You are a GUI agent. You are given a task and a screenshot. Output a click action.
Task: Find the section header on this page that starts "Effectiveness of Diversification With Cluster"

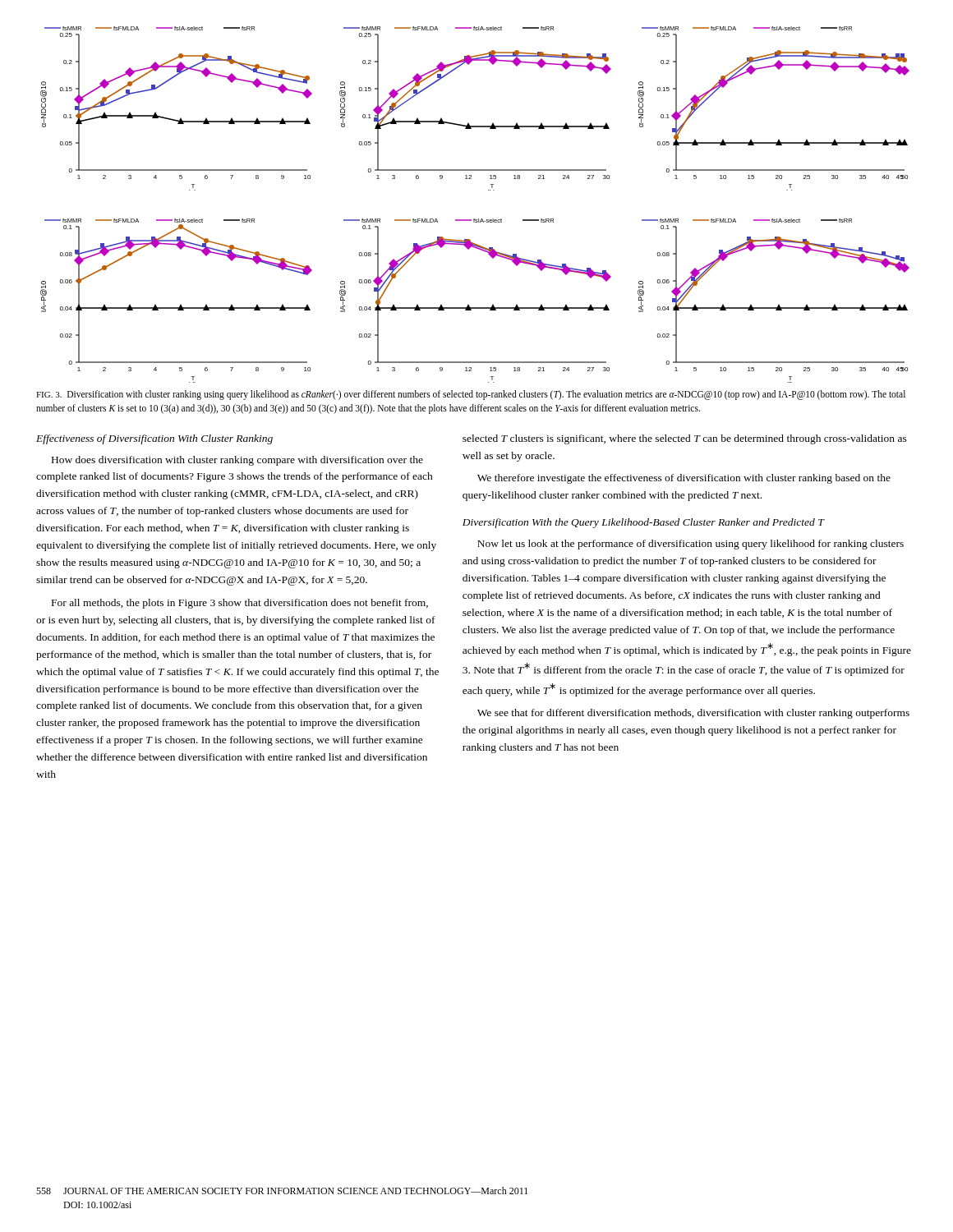(155, 438)
